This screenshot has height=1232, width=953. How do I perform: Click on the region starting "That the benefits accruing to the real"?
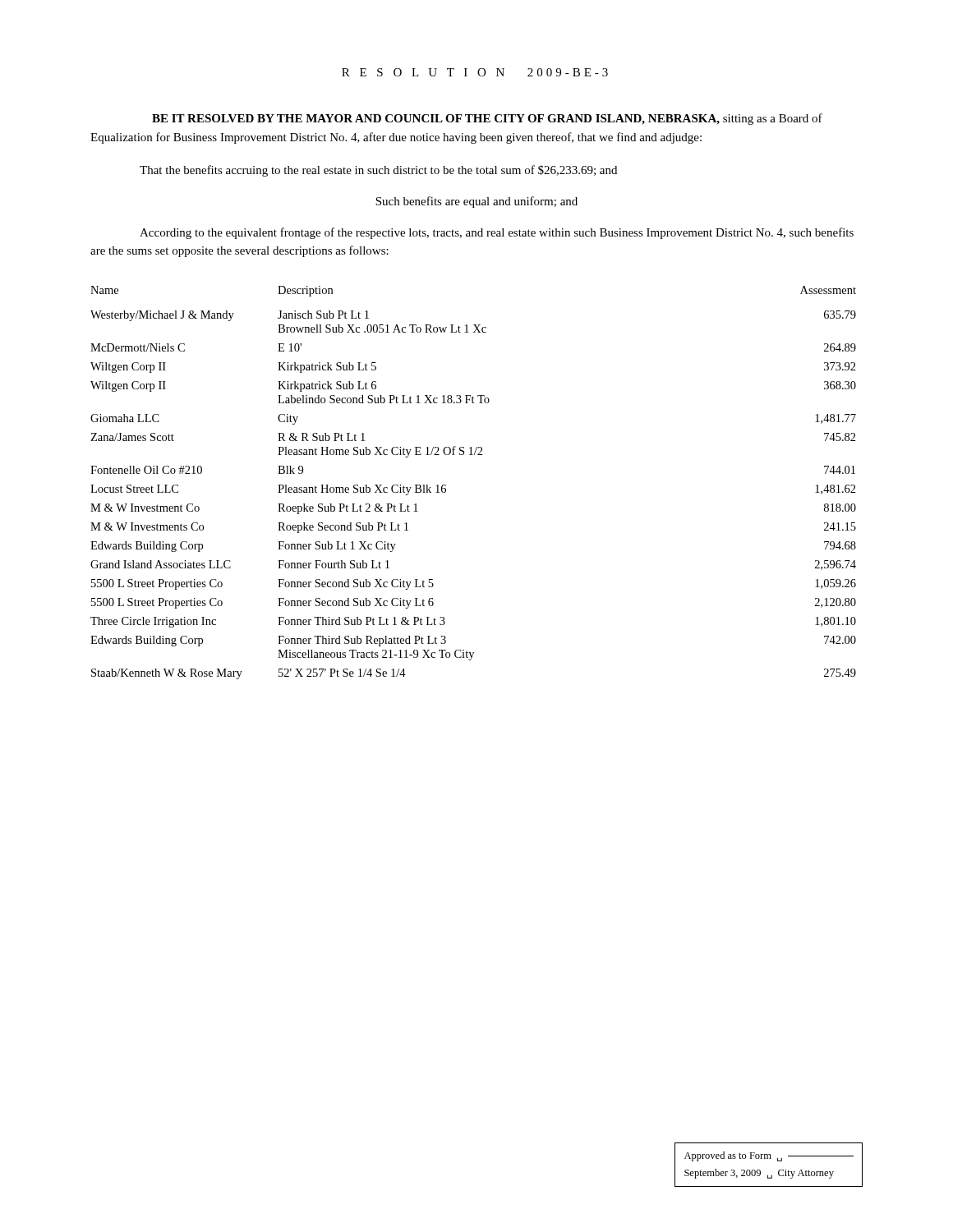(379, 170)
